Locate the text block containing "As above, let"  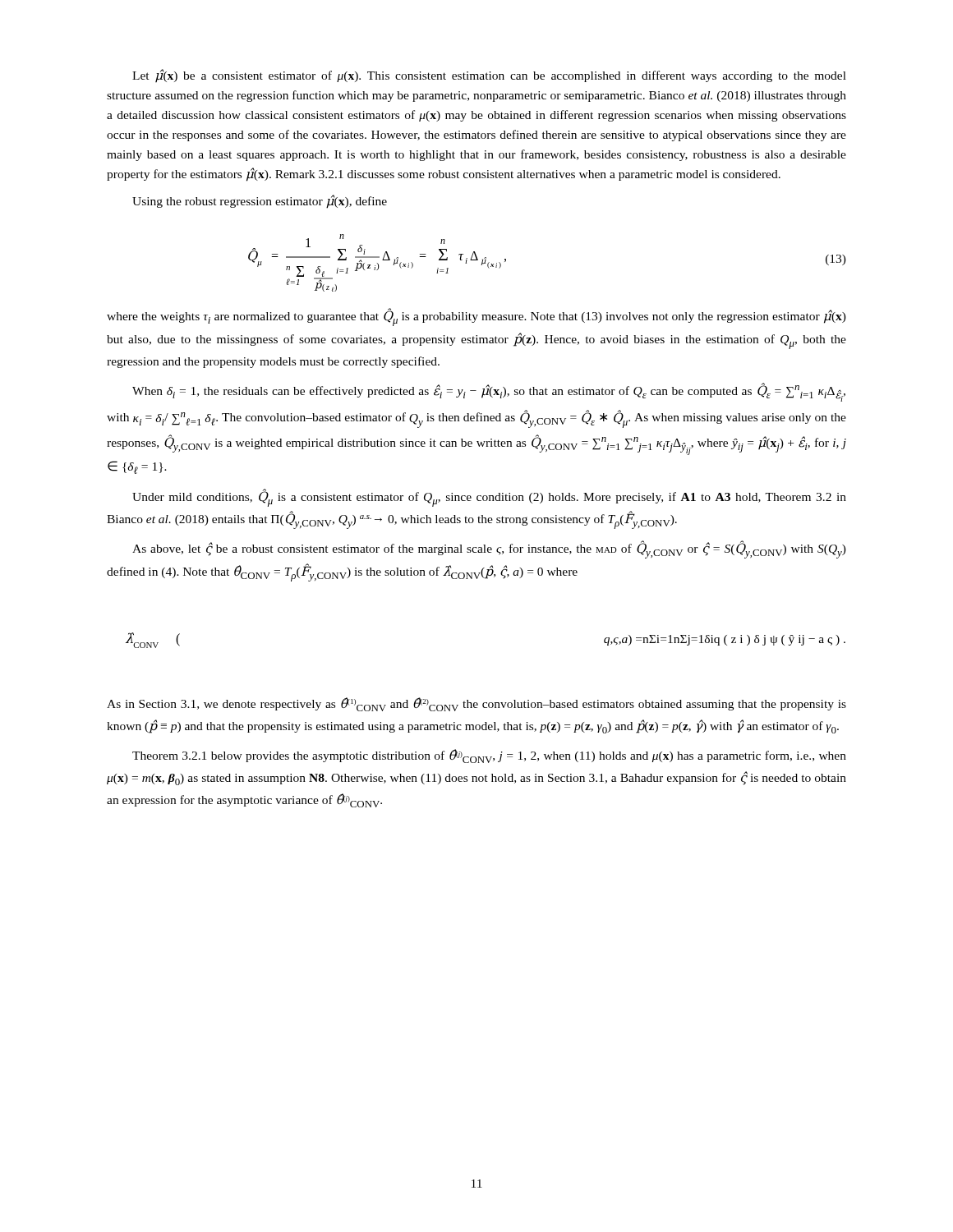point(476,561)
